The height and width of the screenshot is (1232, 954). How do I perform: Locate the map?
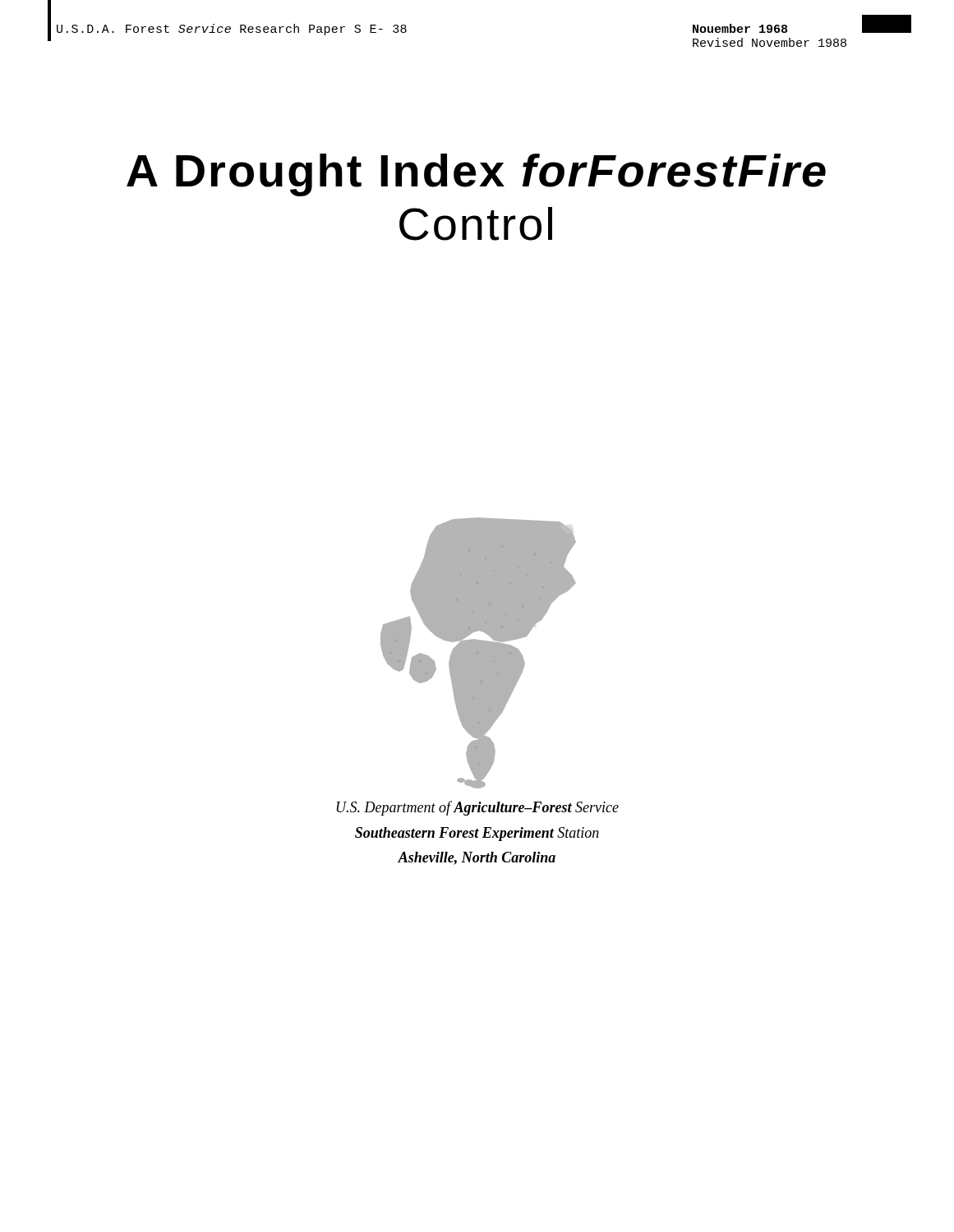(x=477, y=649)
